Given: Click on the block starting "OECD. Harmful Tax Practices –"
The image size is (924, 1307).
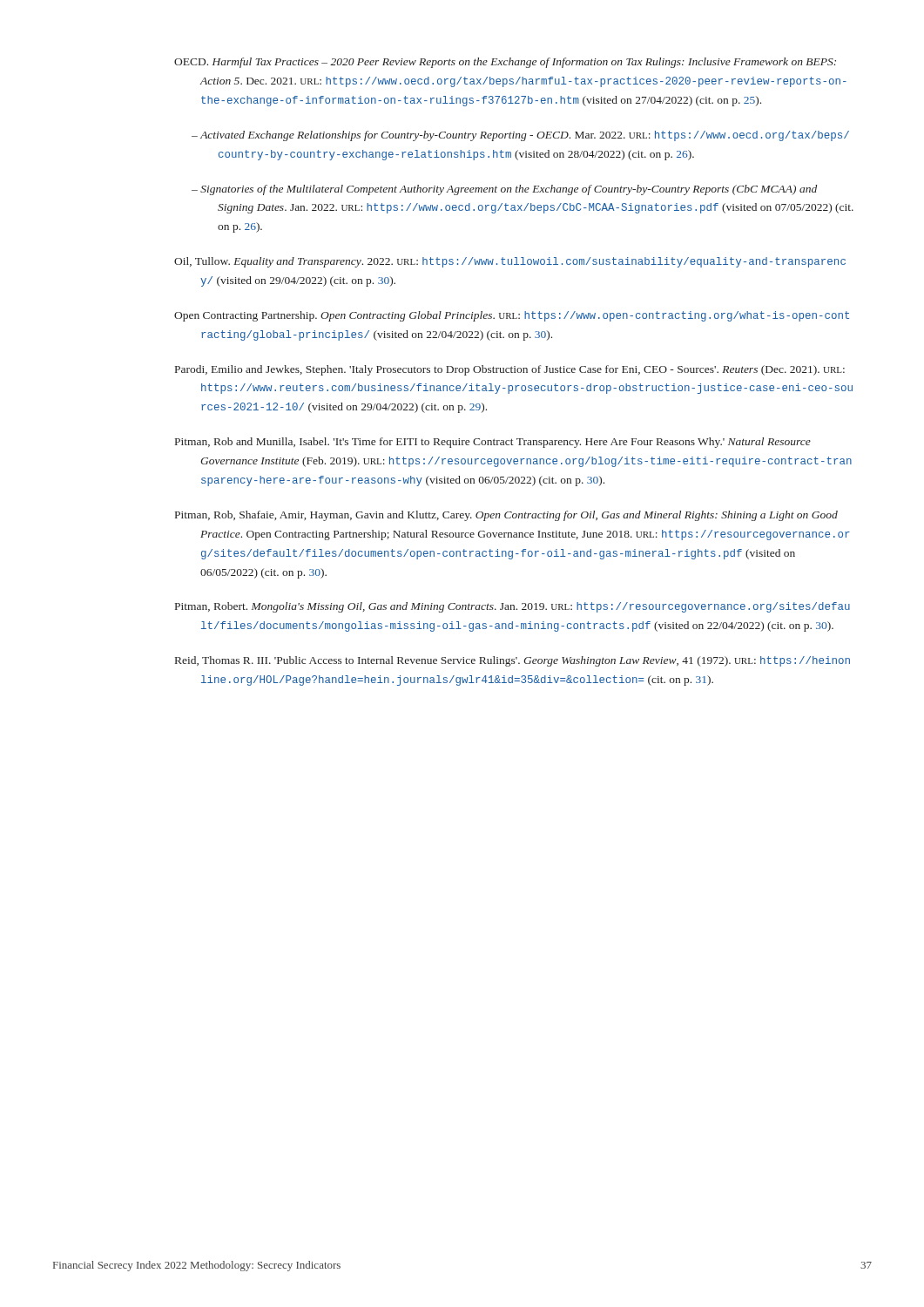Looking at the screenshot, I should click(x=511, y=81).
